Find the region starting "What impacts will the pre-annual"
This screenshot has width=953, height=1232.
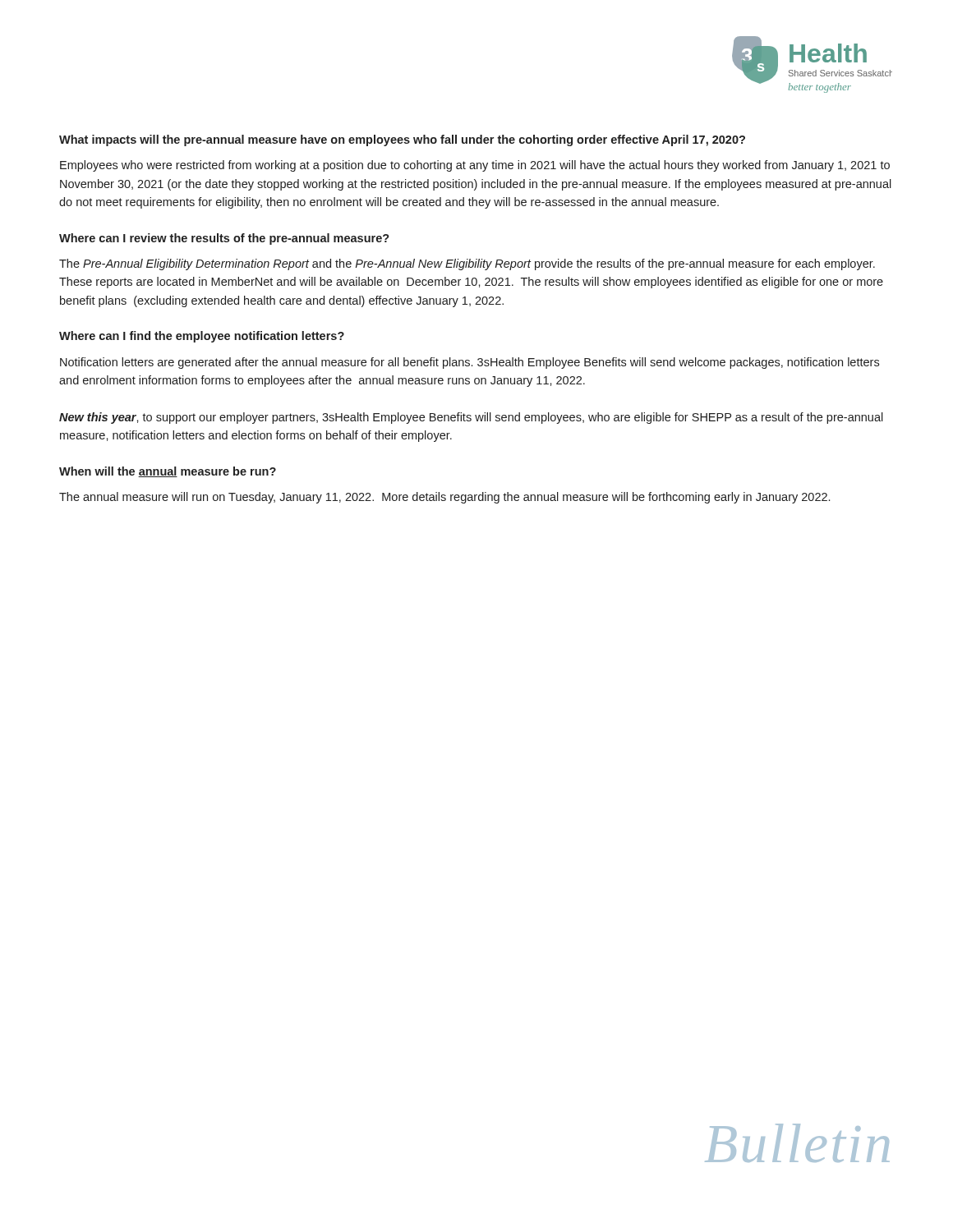(x=402, y=140)
